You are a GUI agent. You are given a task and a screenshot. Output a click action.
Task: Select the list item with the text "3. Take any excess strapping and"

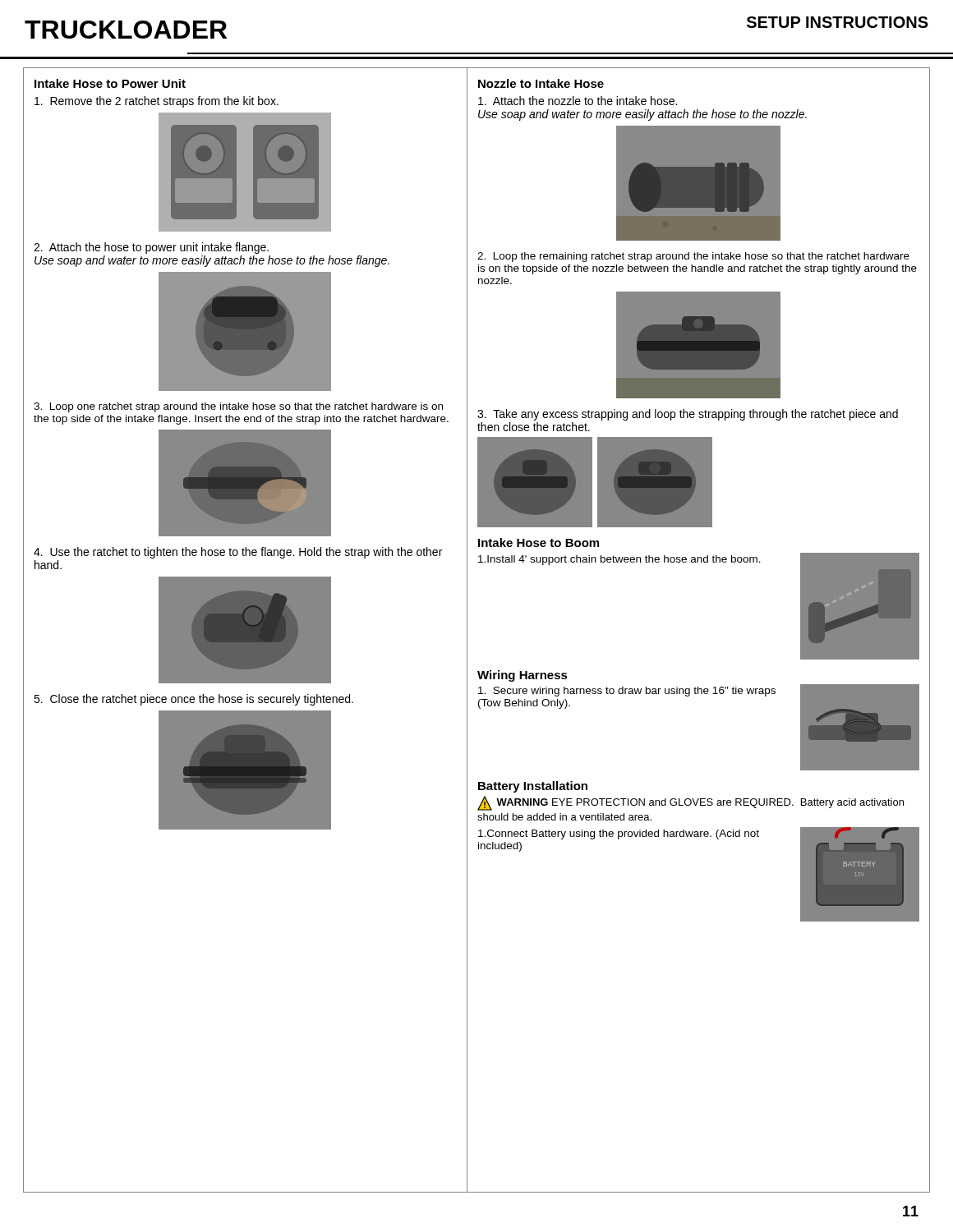[x=688, y=421]
